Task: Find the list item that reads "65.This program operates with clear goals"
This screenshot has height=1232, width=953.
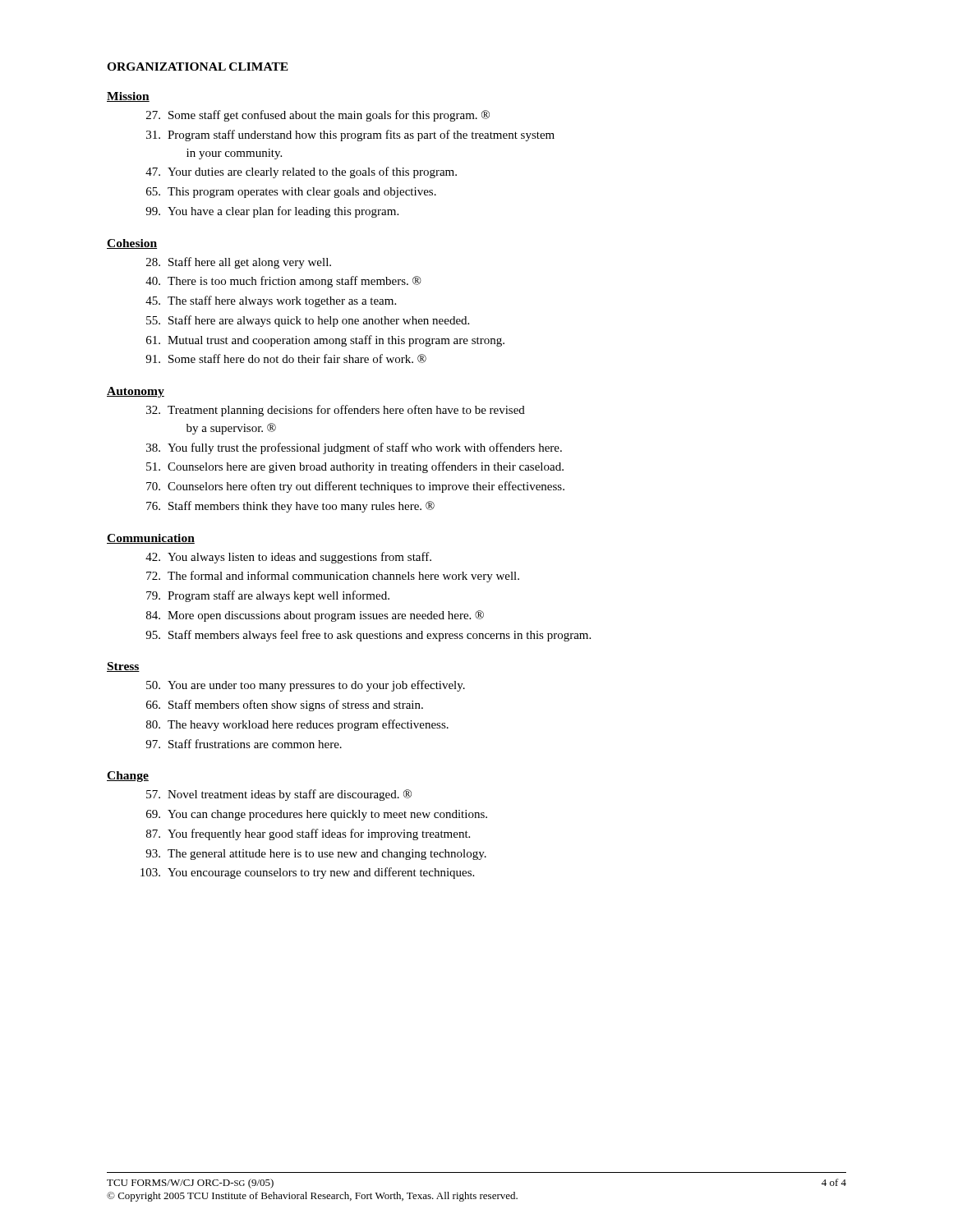Action: point(291,193)
